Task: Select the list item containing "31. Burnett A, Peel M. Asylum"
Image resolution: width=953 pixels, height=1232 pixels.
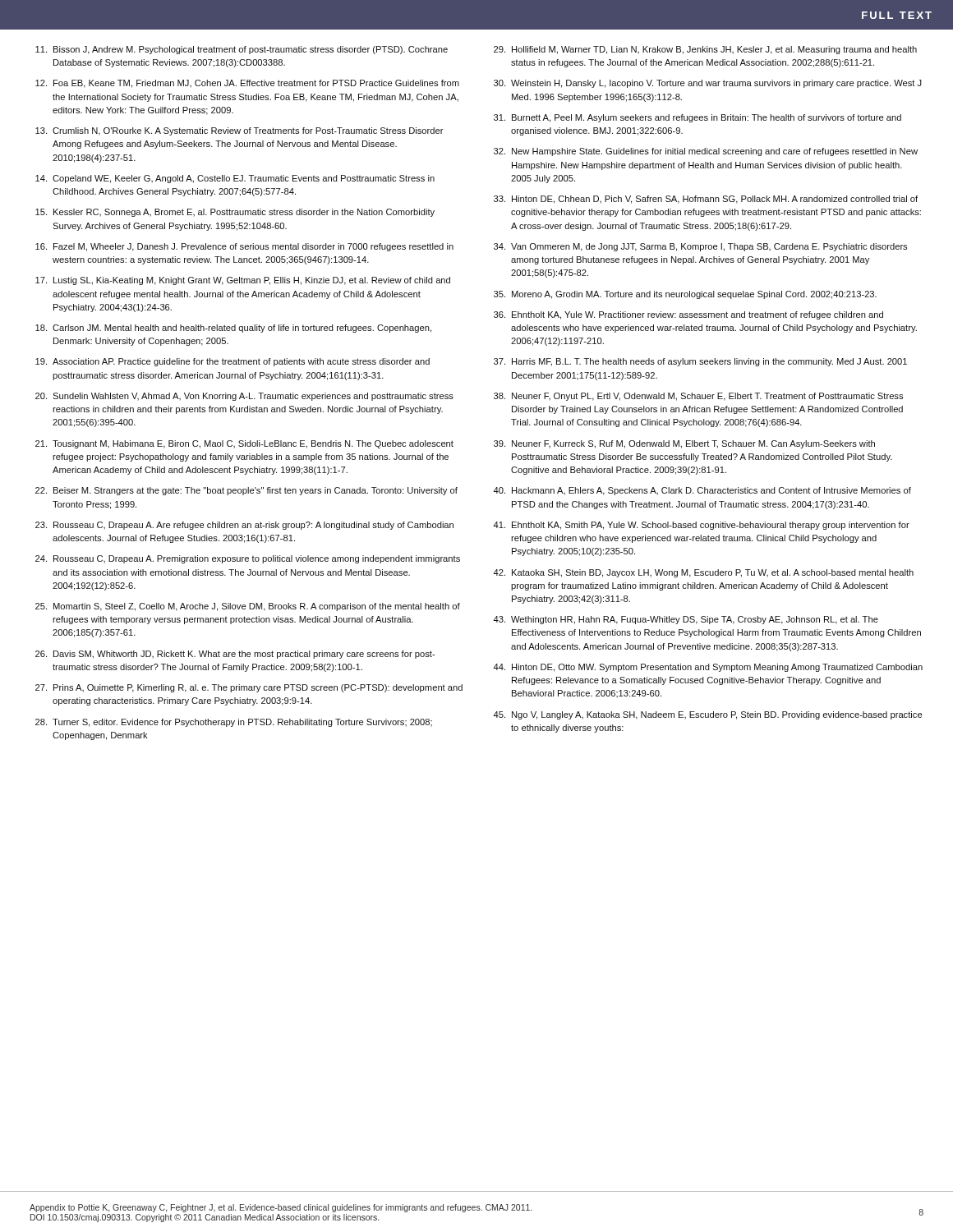Action: [706, 124]
